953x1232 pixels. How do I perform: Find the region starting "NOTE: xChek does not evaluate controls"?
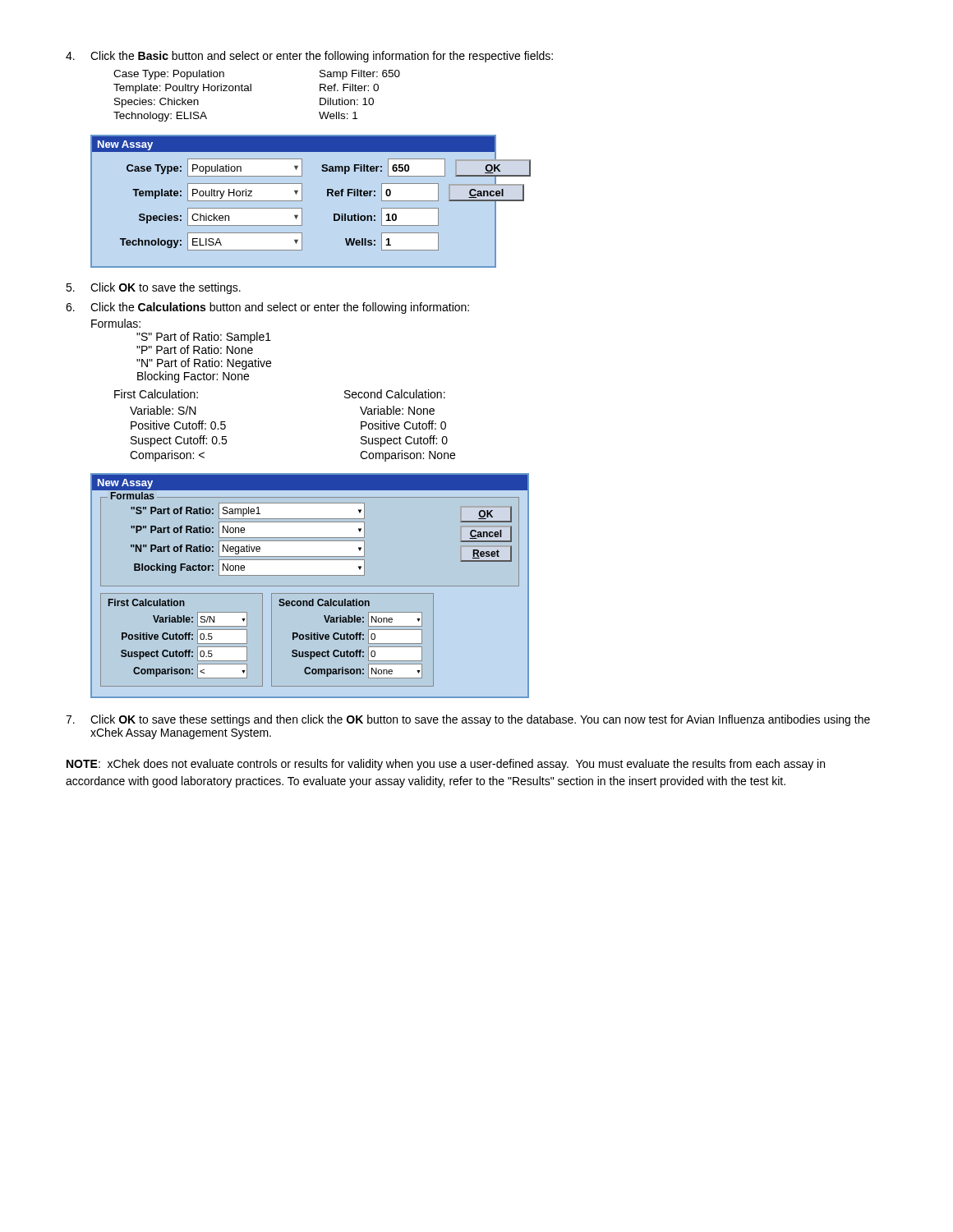(x=446, y=772)
